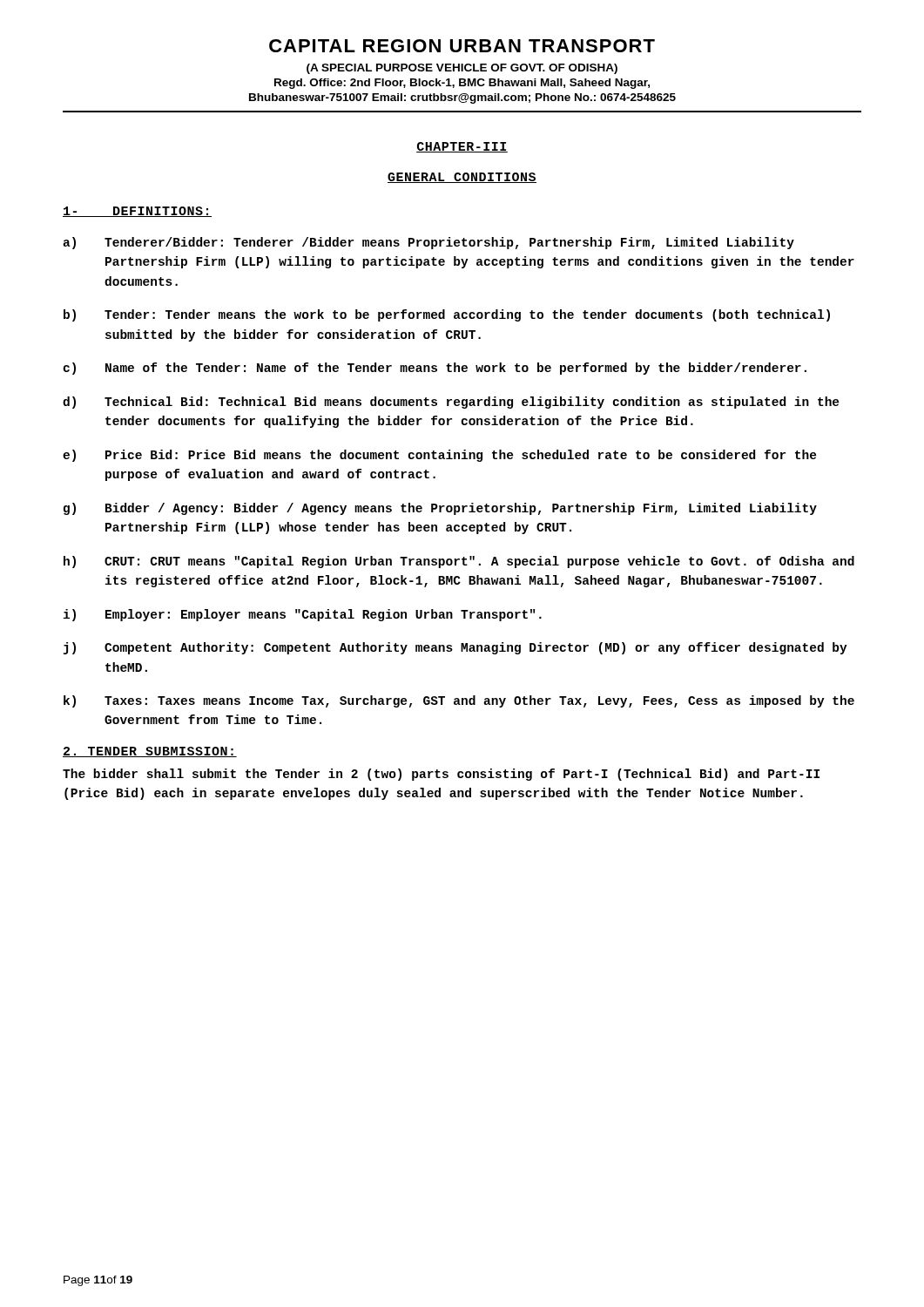Select the list item that reads "i) Employer: Employer means "Capital"
This screenshot has height=1307, width=924.
462,615
